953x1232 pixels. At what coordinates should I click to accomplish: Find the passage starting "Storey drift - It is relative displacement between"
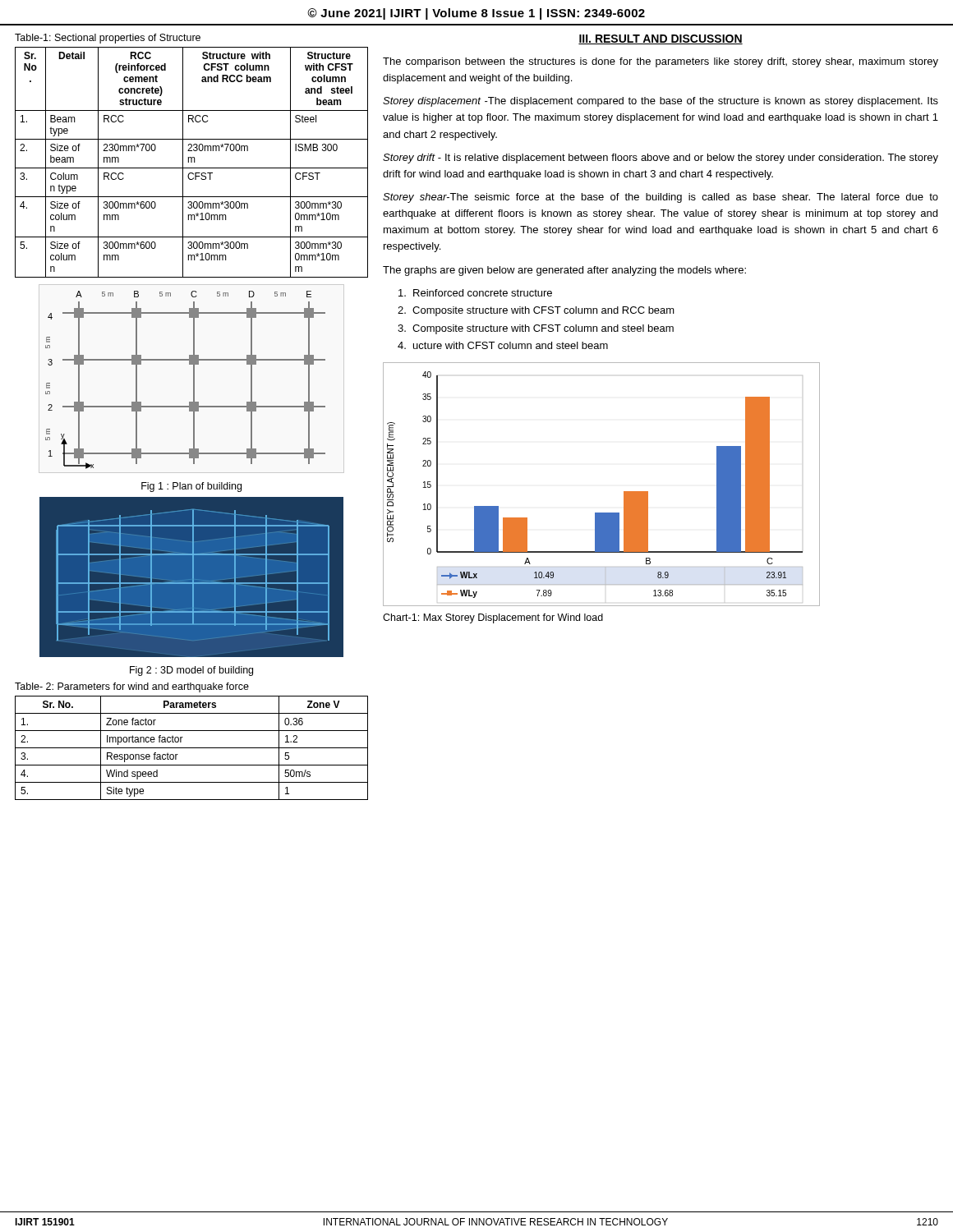click(661, 165)
